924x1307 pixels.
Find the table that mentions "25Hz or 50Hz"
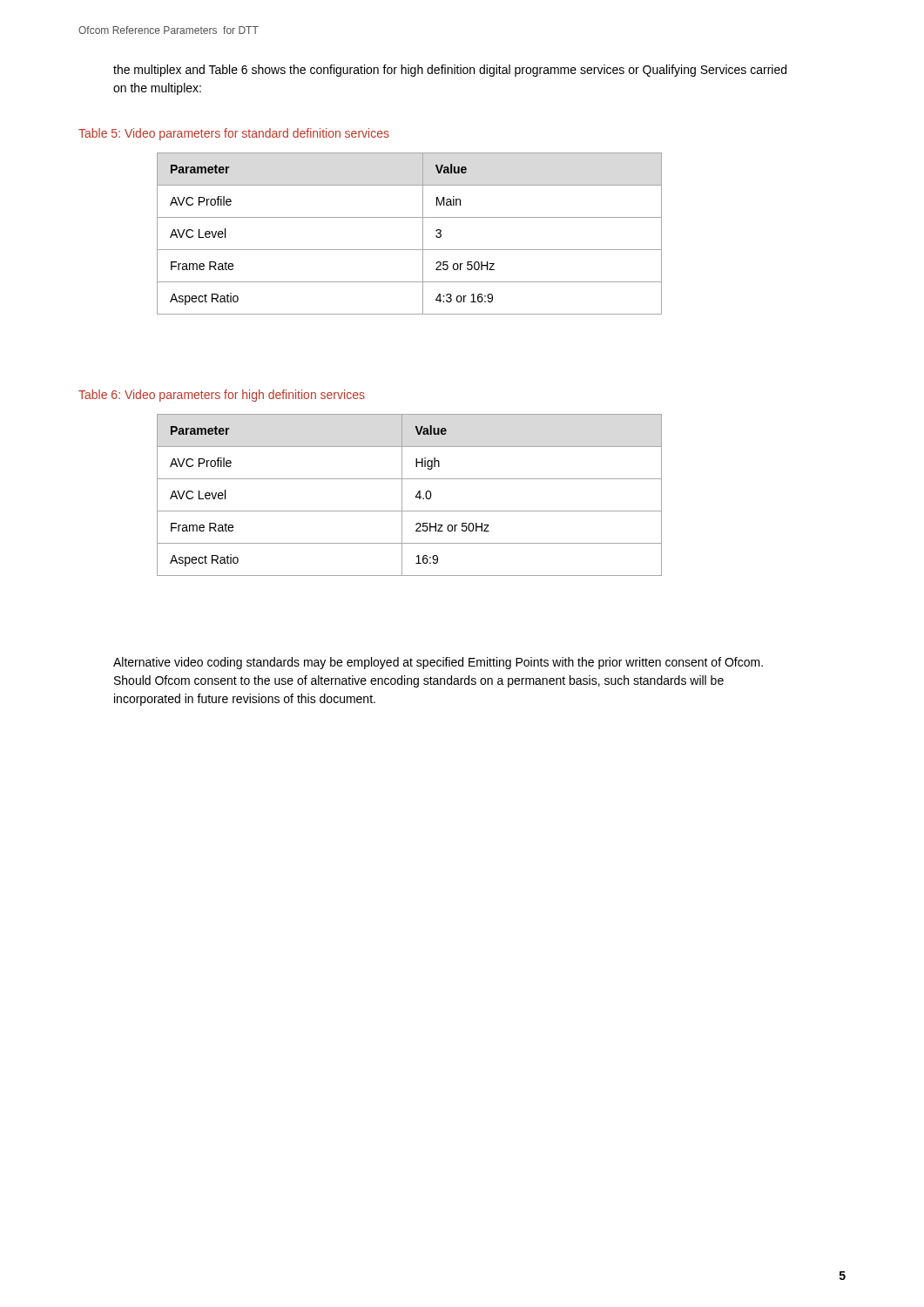(409, 495)
